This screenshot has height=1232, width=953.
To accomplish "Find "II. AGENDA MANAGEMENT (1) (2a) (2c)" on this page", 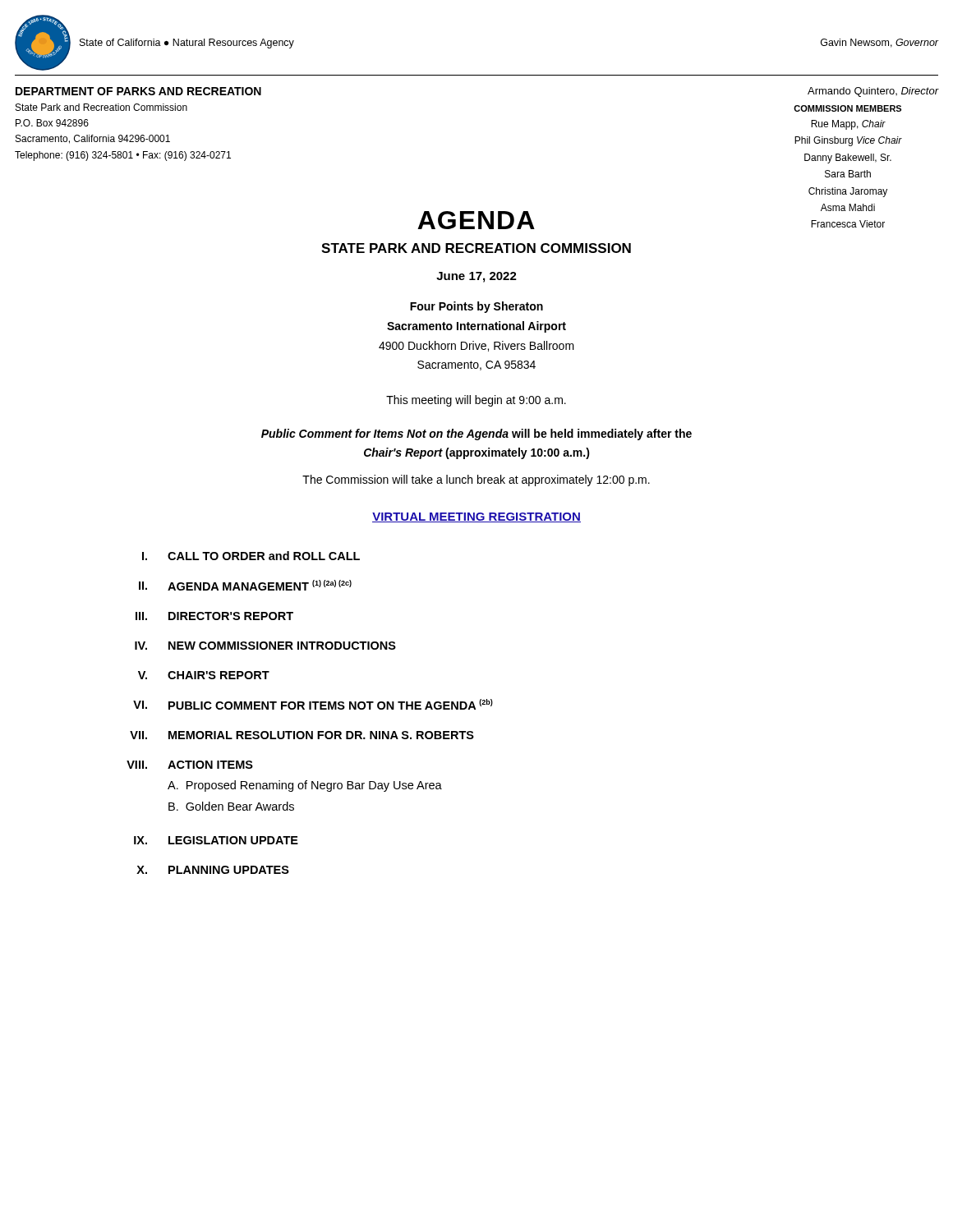I will coord(245,585).
